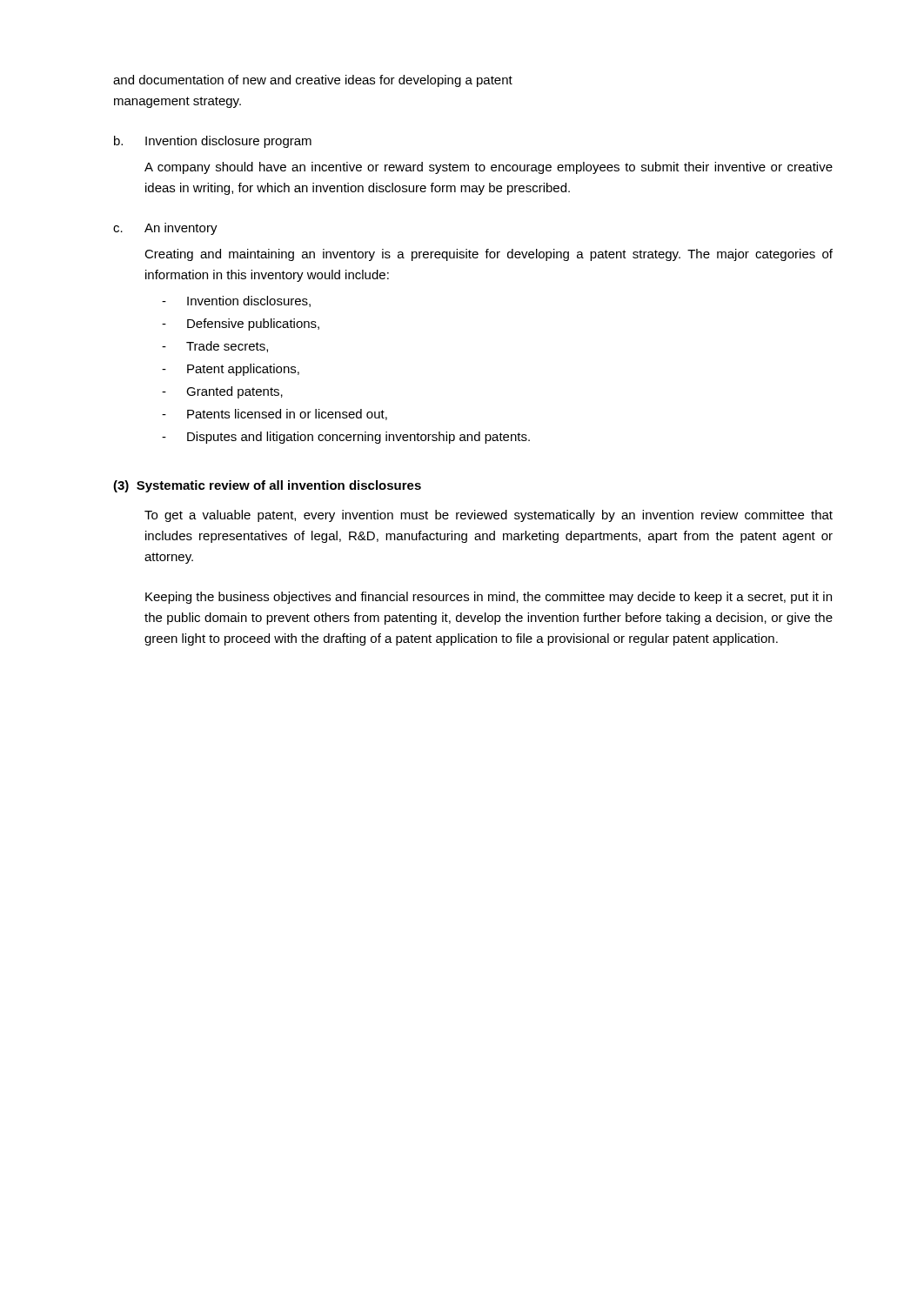Locate the block starting "and documentation of new and creative ideas"
924x1305 pixels.
pyautogui.click(x=313, y=90)
